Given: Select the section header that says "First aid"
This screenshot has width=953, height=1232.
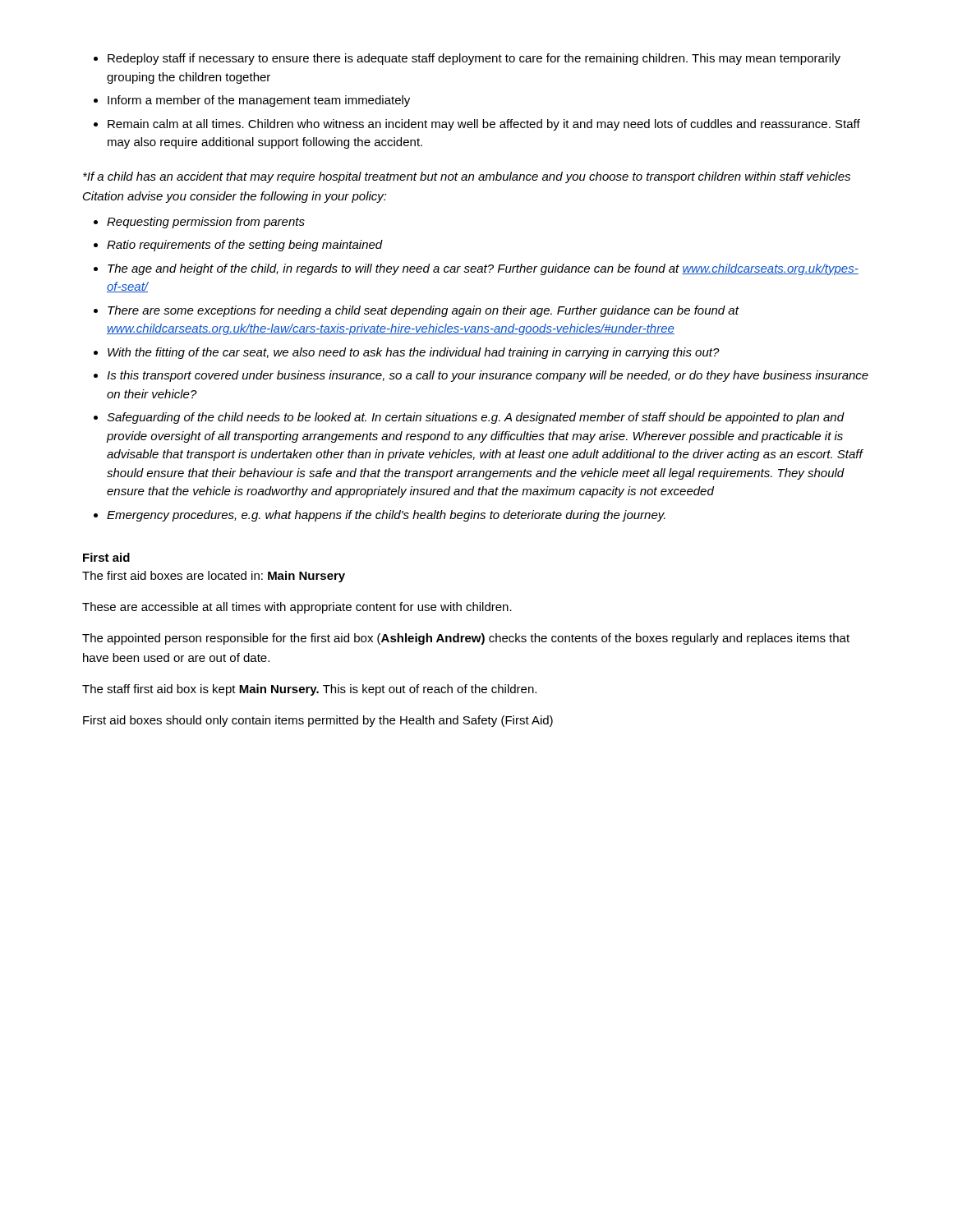Looking at the screenshot, I should click(106, 557).
